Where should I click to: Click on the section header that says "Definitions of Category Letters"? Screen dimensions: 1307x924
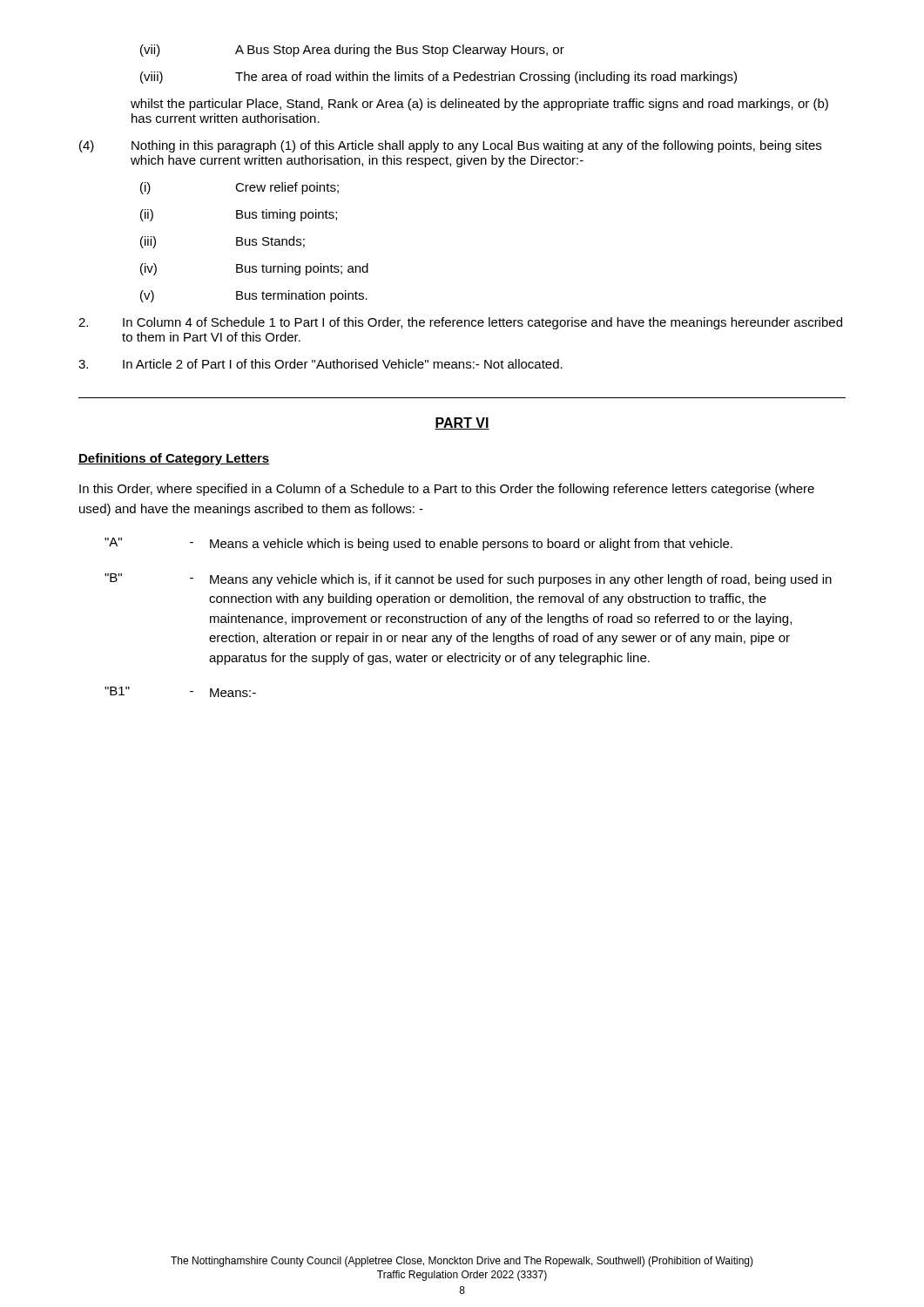pos(174,458)
